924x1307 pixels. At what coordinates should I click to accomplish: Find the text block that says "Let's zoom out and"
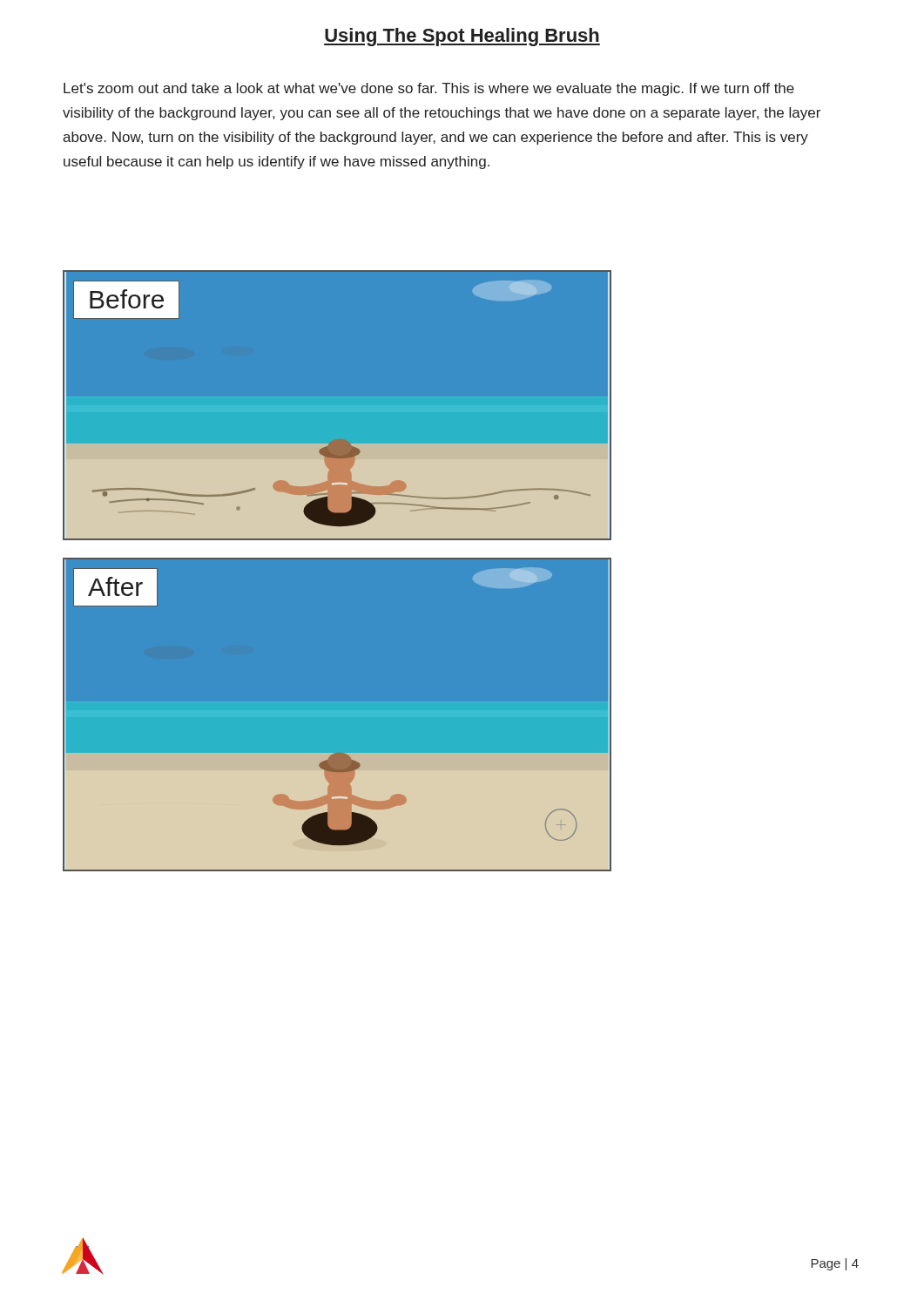(442, 125)
